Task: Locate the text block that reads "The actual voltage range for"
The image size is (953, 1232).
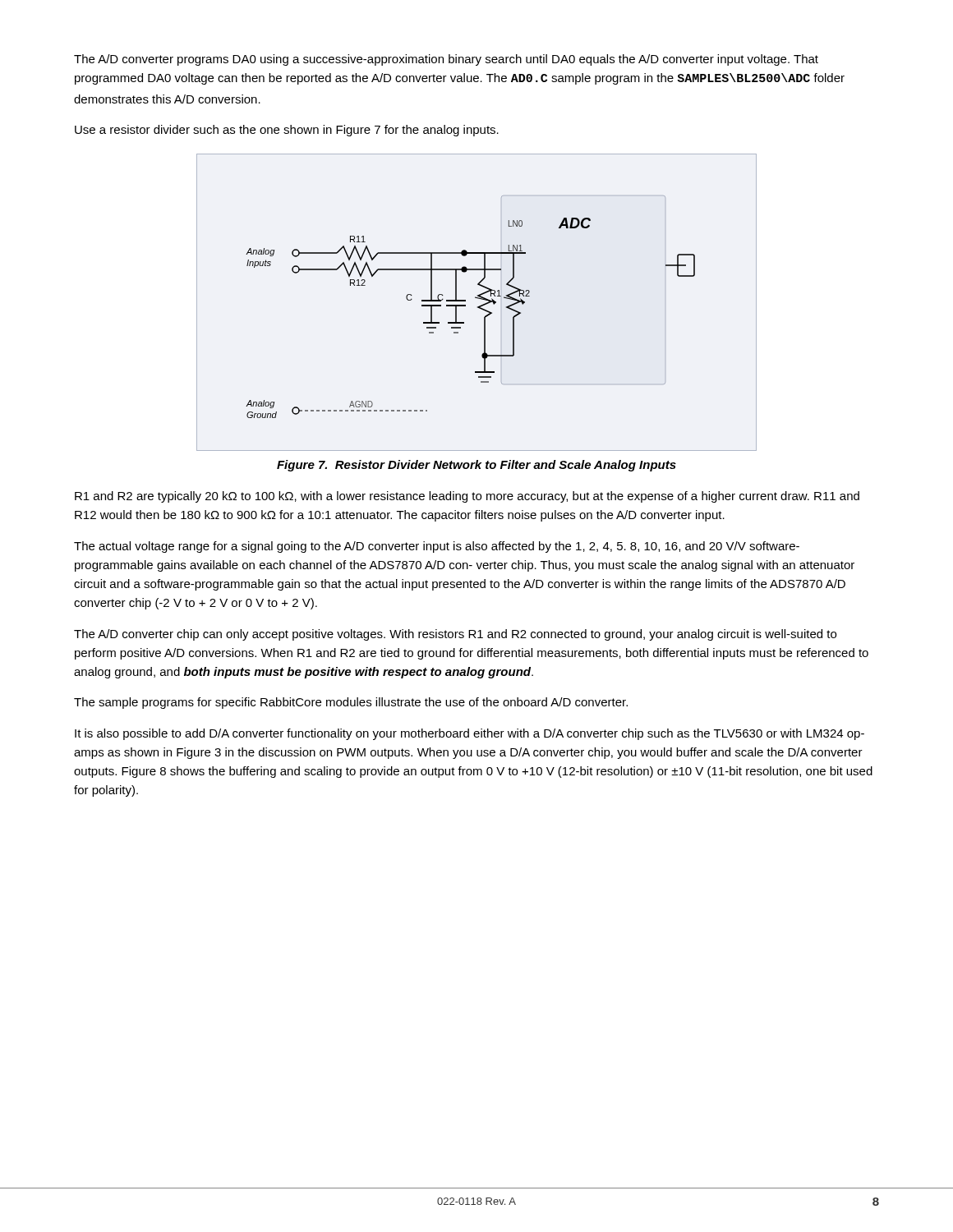Action: tap(464, 574)
